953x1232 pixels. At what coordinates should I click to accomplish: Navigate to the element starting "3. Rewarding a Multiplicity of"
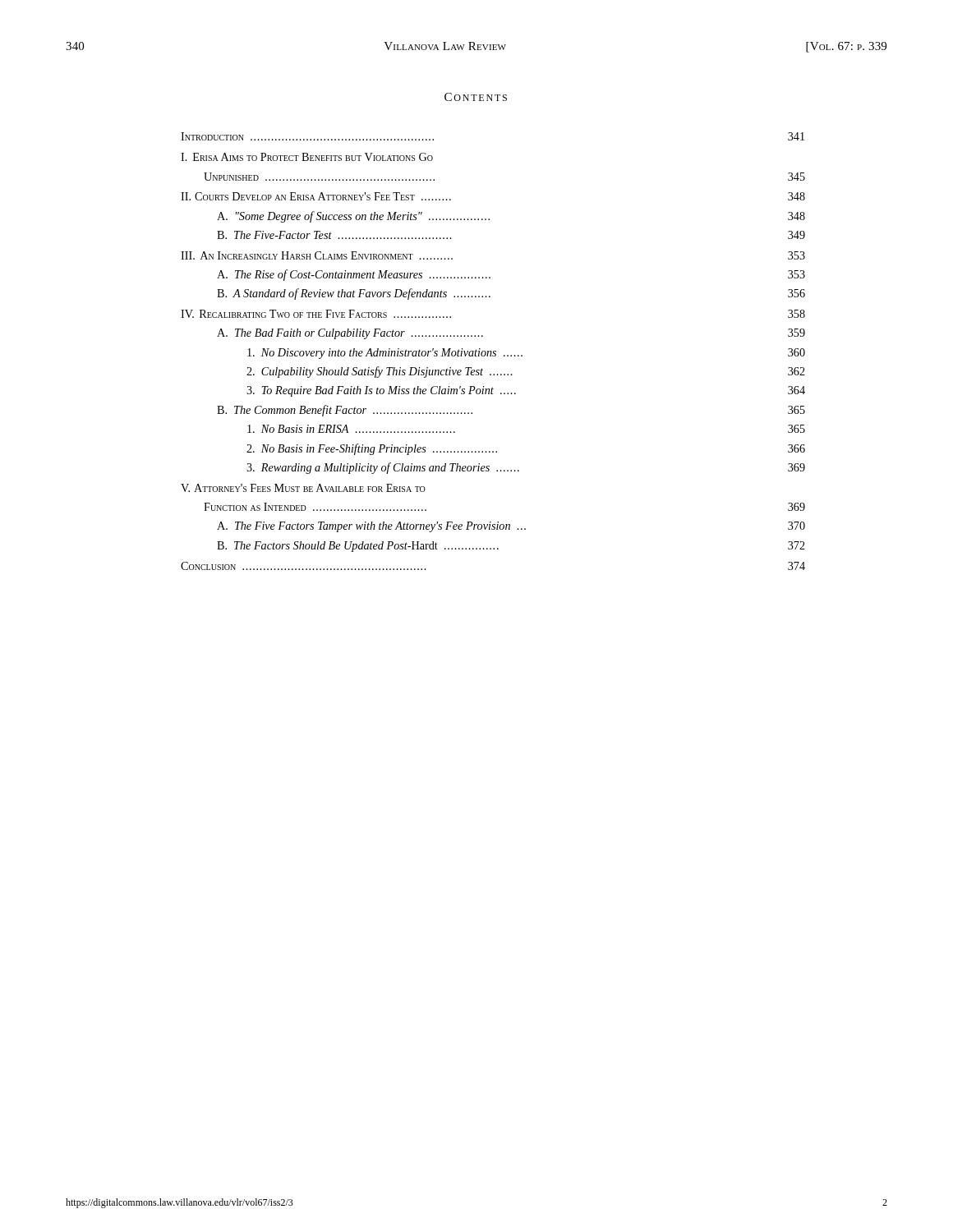526,468
